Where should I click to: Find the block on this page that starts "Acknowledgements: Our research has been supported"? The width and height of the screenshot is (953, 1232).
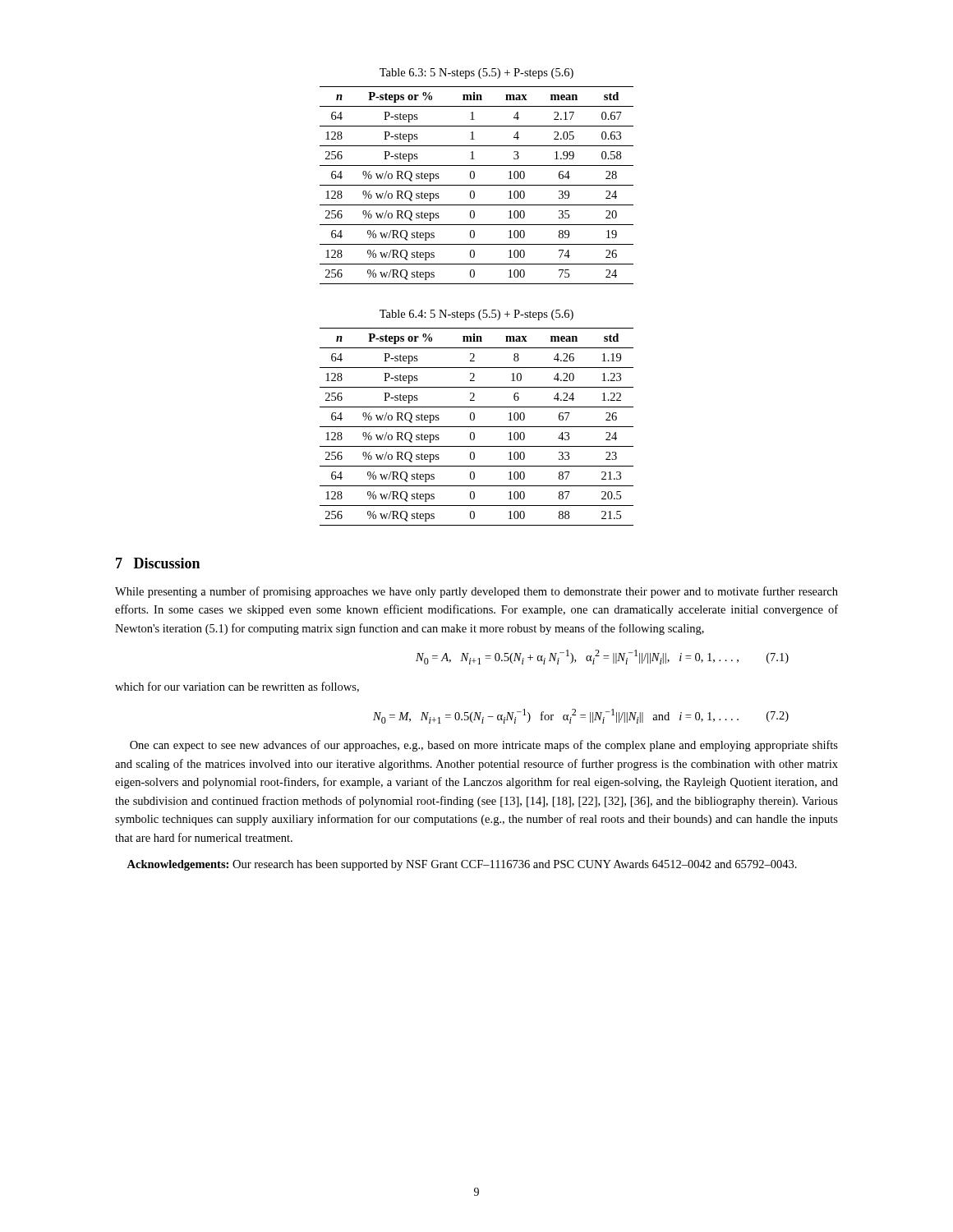tap(456, 864)
